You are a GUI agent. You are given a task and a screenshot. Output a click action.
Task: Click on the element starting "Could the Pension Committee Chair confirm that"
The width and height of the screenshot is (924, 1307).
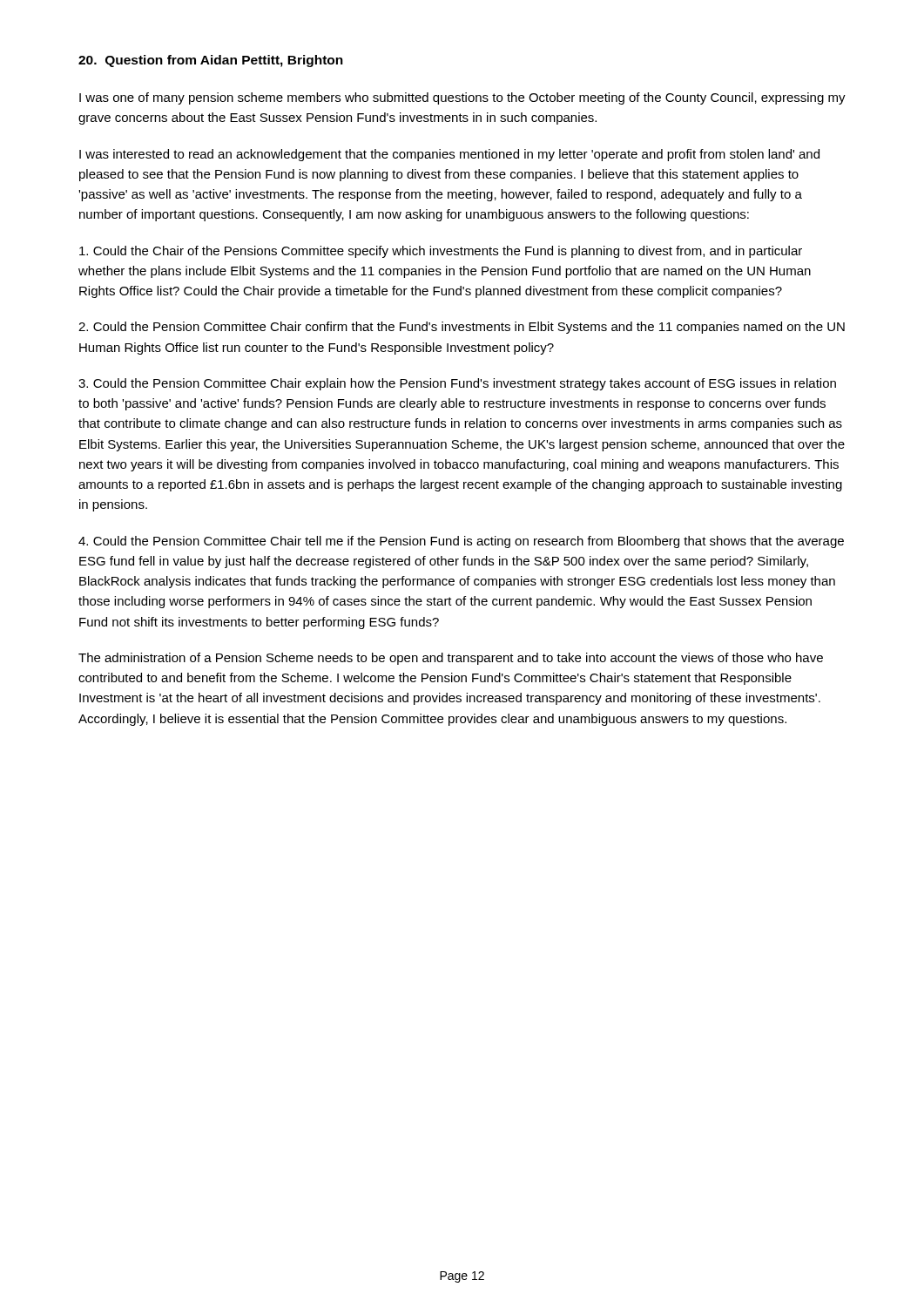pos(462,337)
